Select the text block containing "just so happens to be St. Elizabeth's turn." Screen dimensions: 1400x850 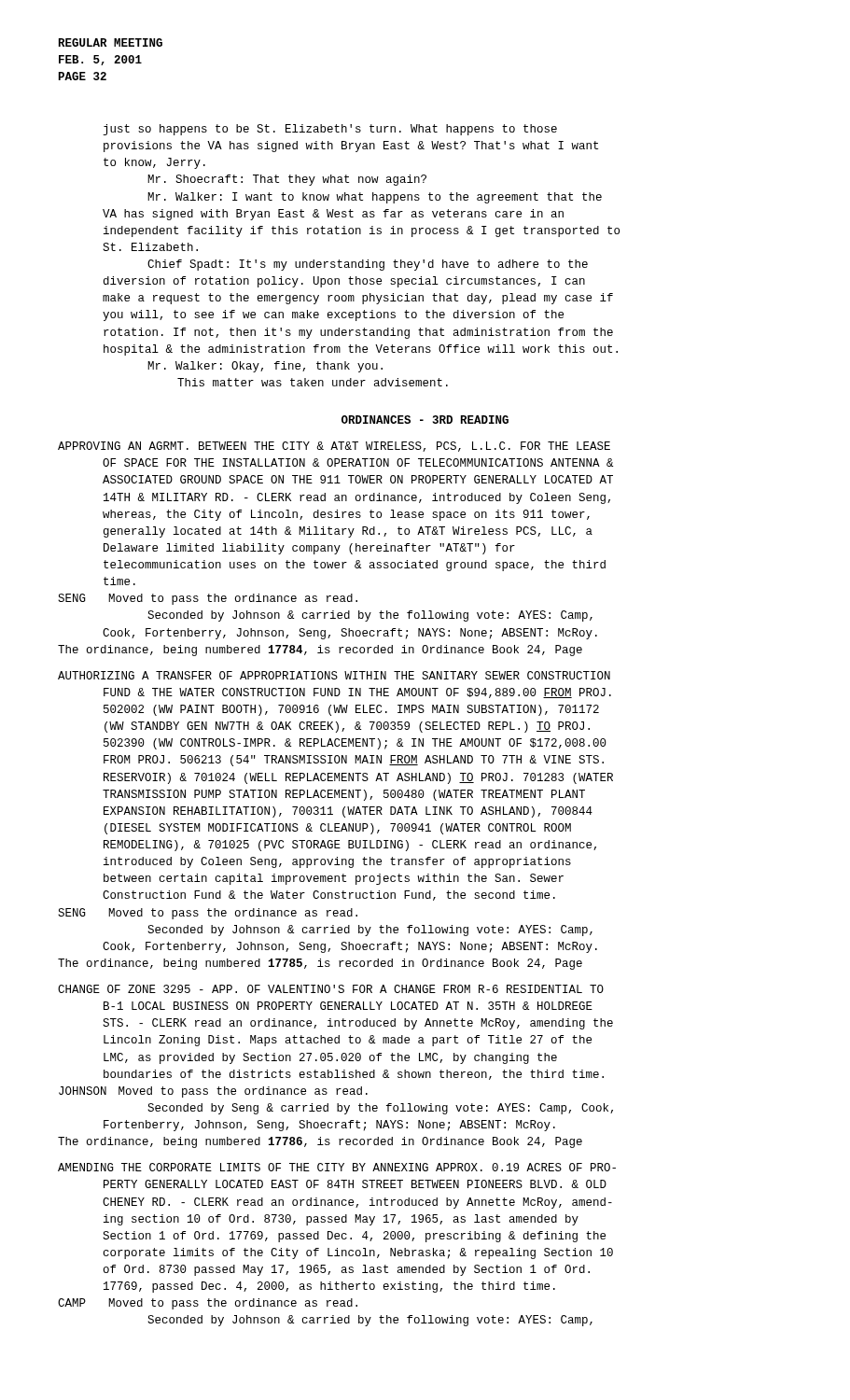click(x=447, y=257)
